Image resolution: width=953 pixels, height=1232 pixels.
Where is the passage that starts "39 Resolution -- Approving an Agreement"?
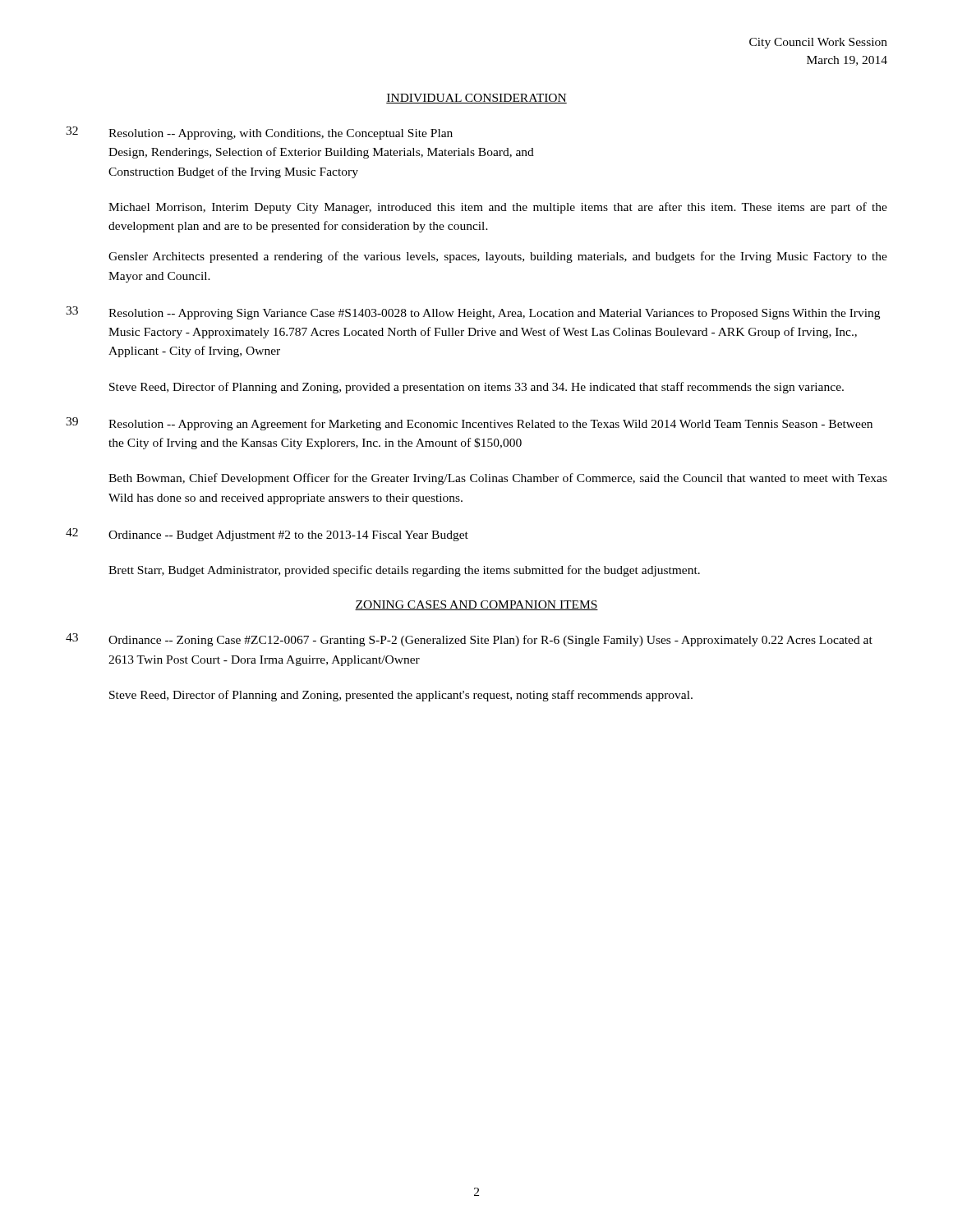click(476, 433)
